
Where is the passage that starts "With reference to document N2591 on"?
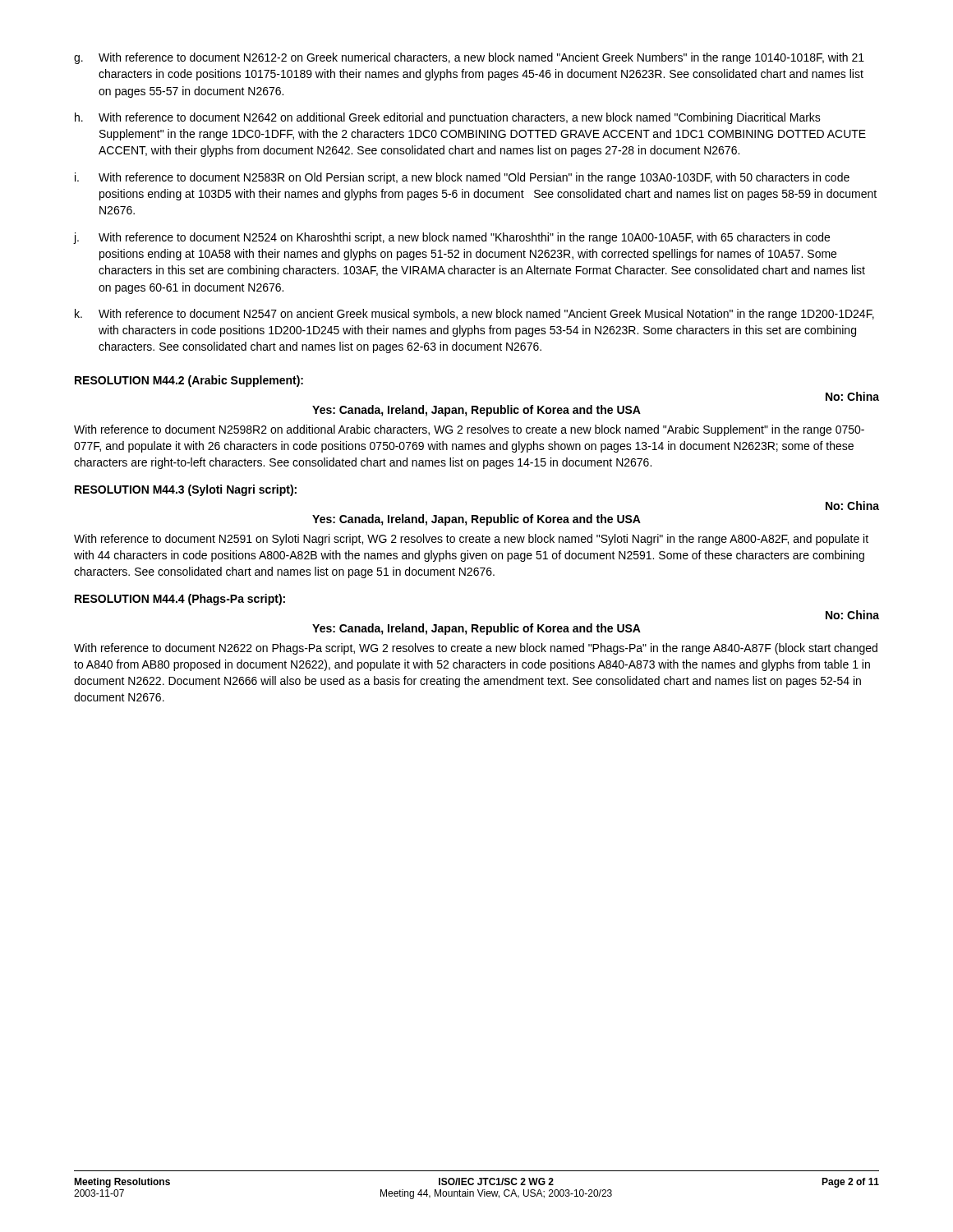point(471,555)
